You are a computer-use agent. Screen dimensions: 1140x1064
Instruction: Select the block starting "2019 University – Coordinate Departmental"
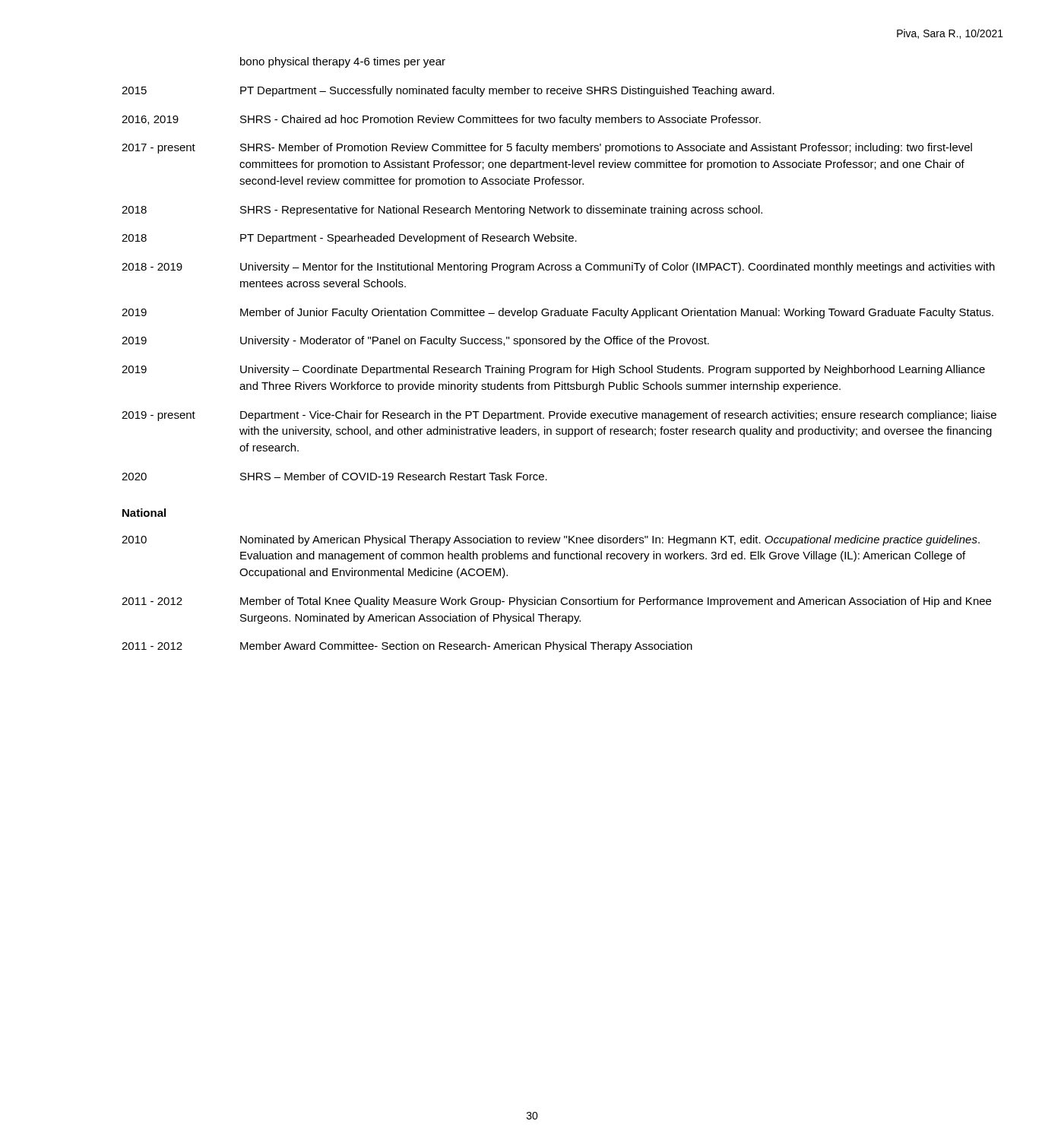[x=562, y=378]
